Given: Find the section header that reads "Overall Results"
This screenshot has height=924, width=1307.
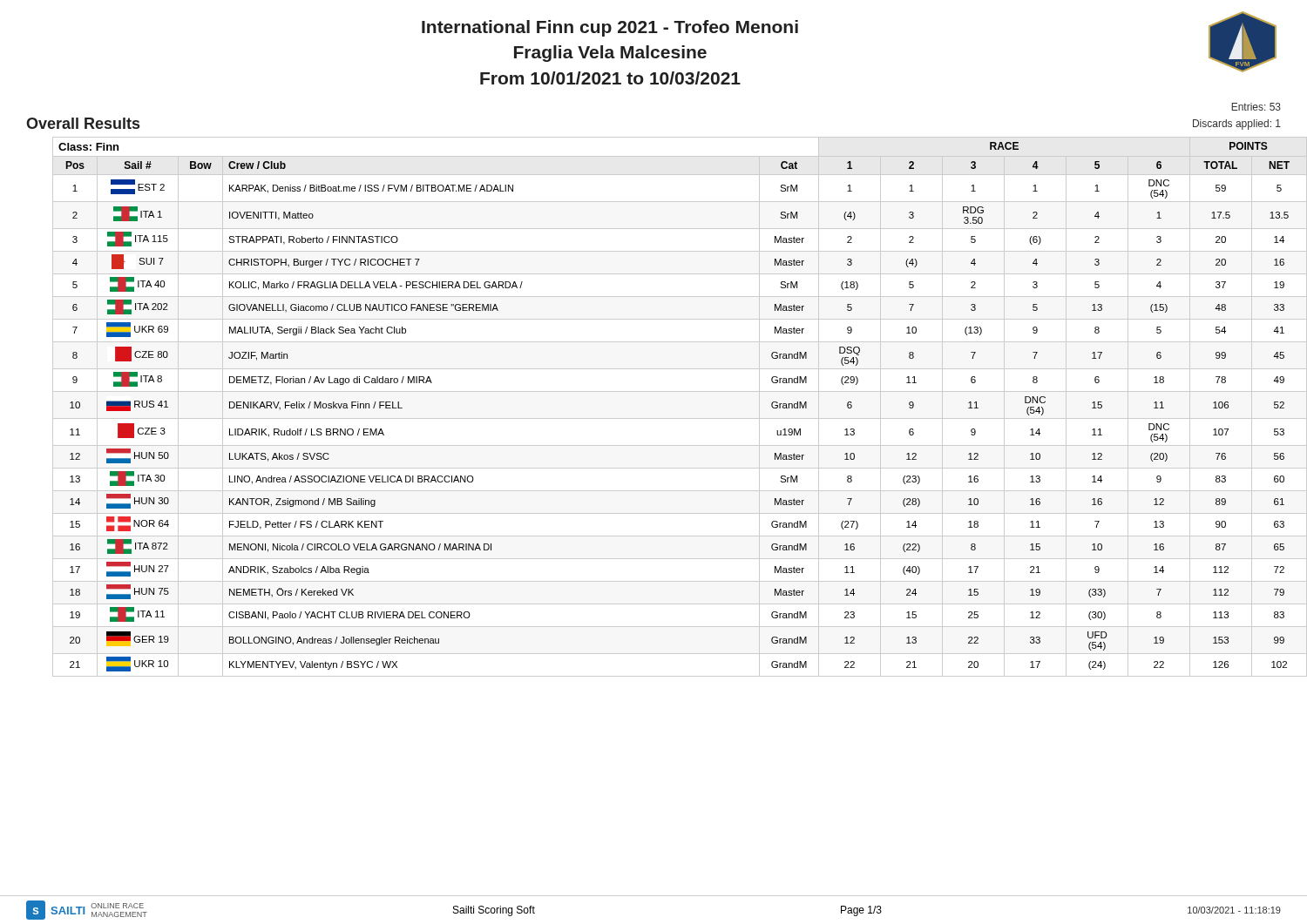Looking at the screenshot, I should [83, 123].
